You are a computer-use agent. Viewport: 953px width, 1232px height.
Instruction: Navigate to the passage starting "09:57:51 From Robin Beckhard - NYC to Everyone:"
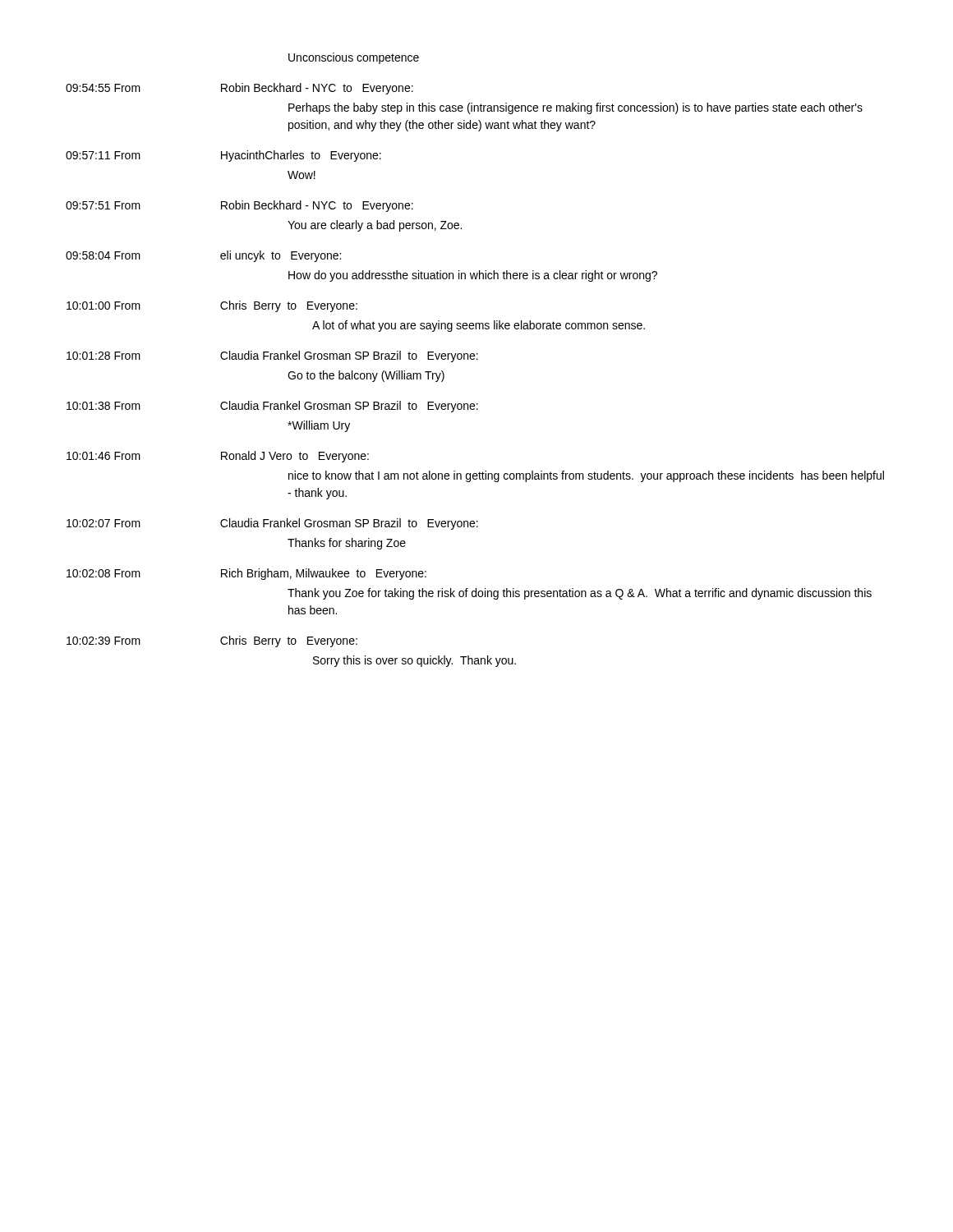[x=239, y=206]
